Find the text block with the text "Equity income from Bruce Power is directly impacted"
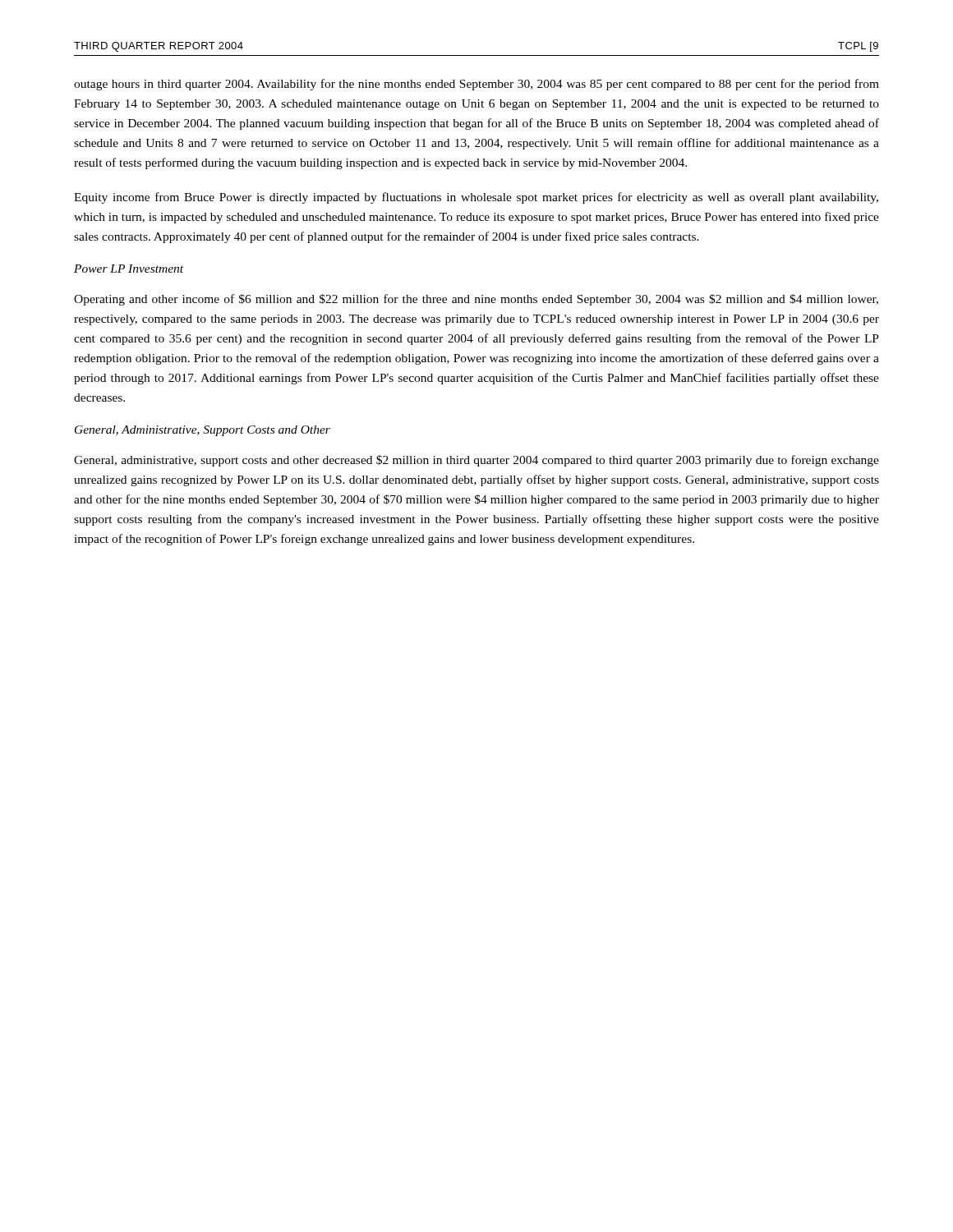Screen dimensions: 1232x953 (476, 217)
